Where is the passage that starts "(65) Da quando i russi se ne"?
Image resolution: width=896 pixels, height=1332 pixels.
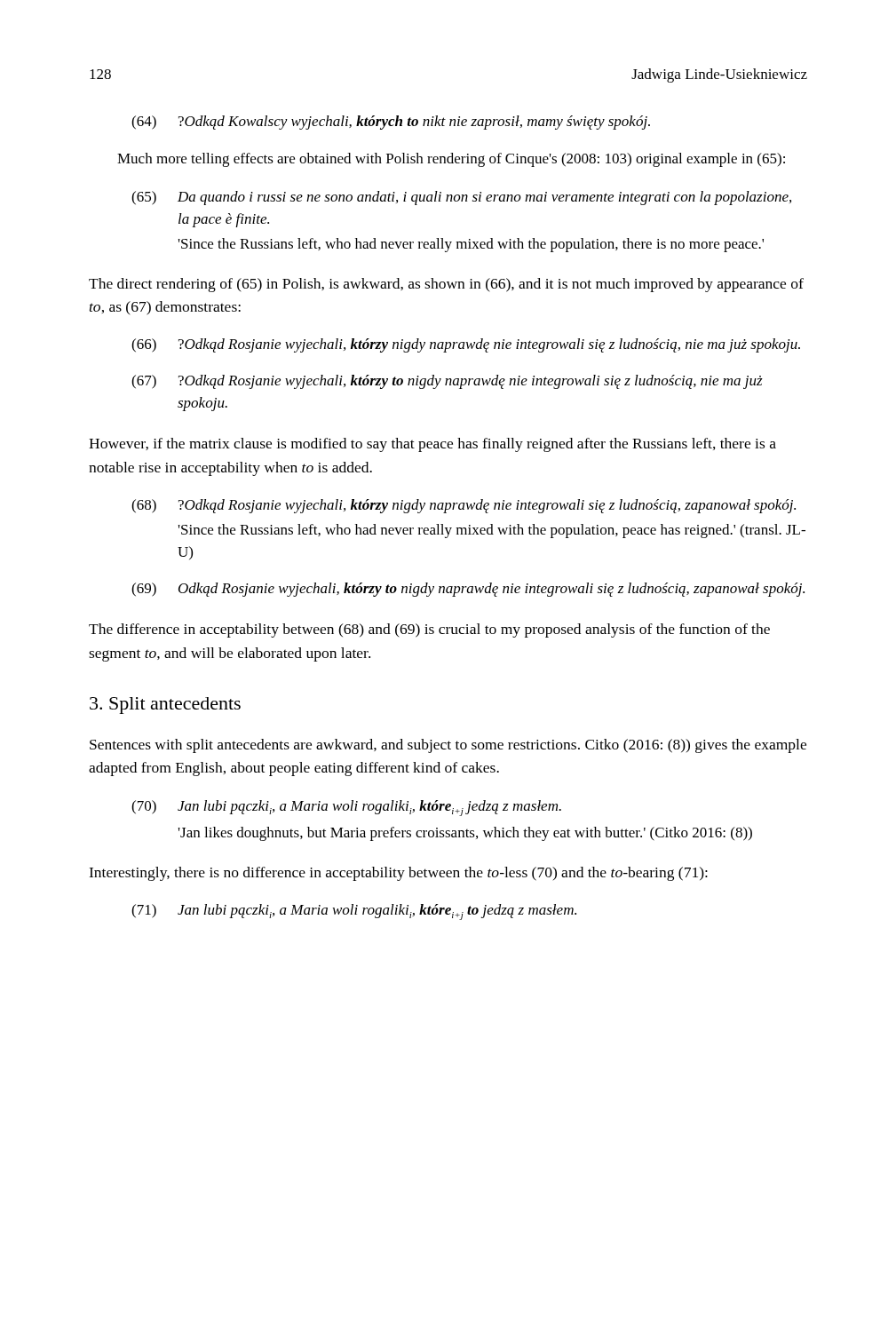pyautogui.click(x=461, y=198)
